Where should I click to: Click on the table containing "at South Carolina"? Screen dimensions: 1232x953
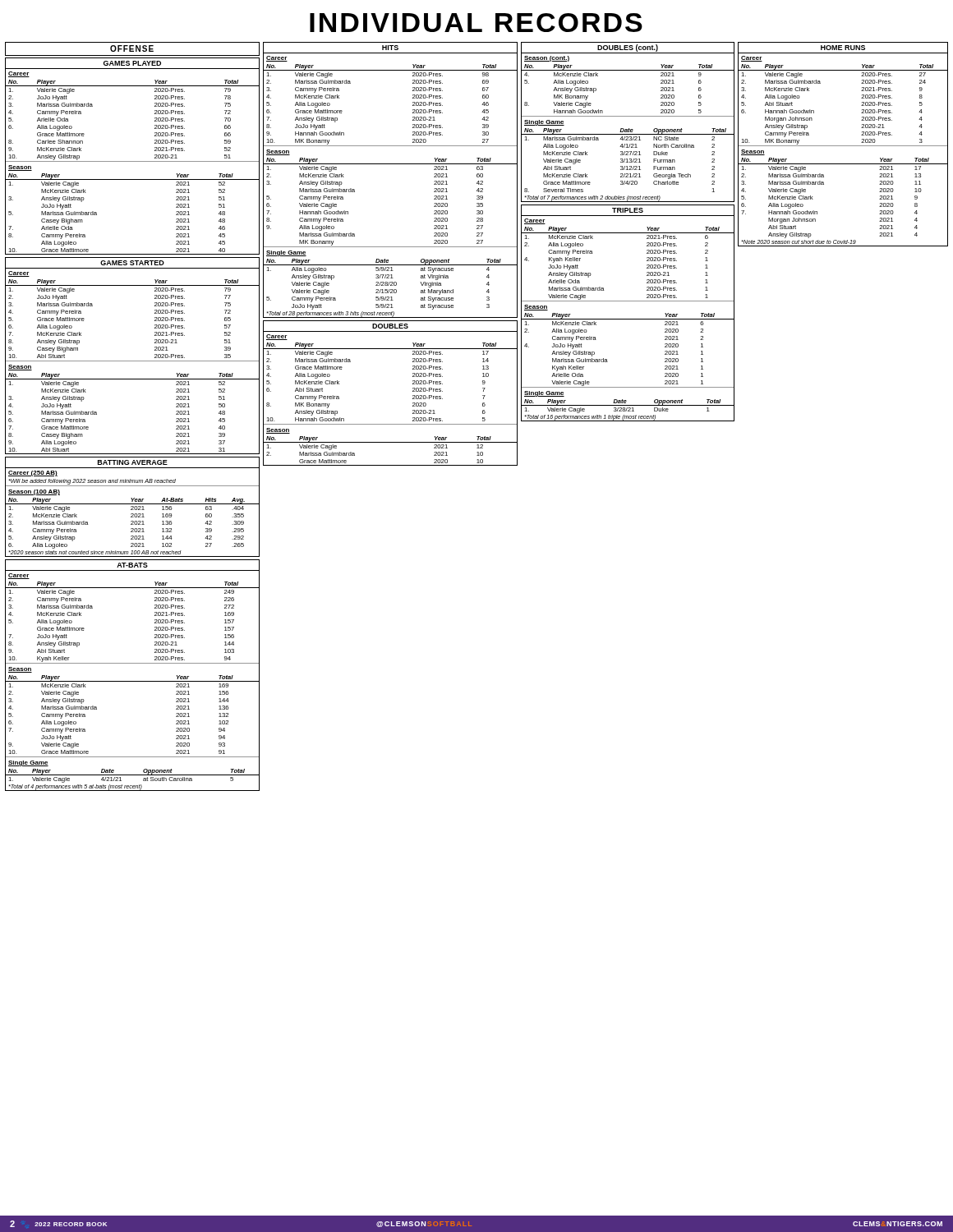pyautogui.click(x=132, y=775)
